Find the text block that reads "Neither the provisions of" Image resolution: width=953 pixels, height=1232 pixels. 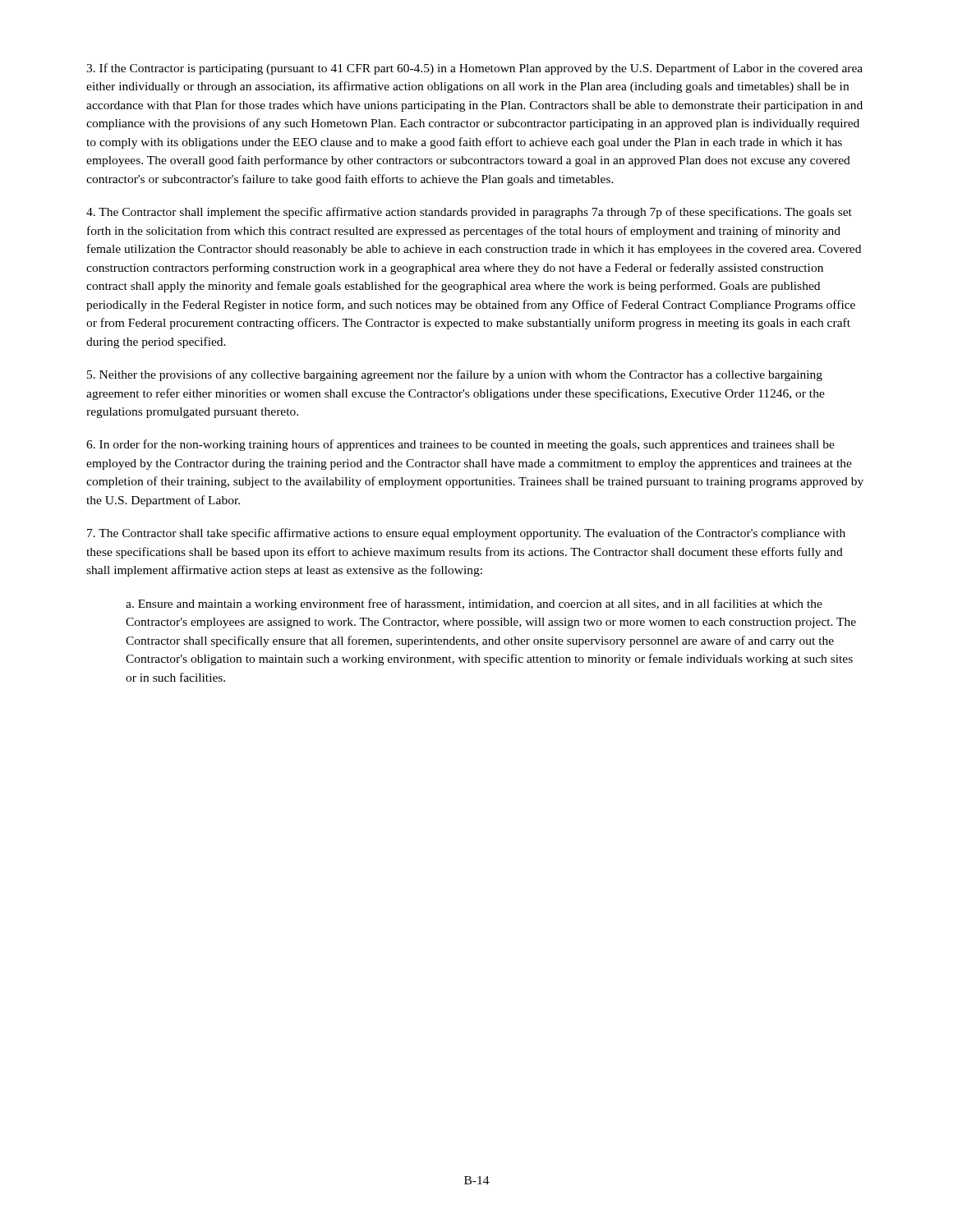[455, 393]
